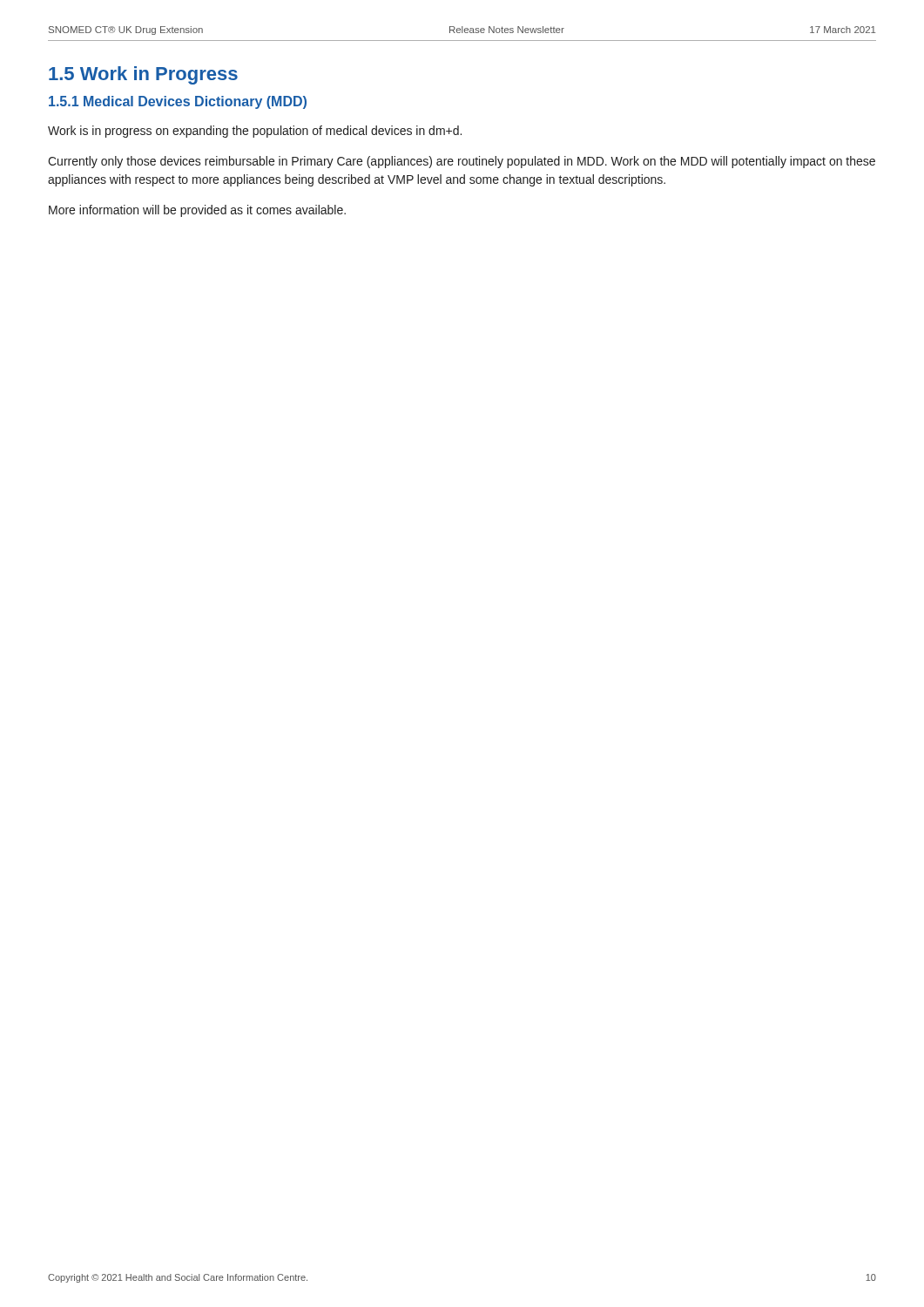This screenshot has height=1307, width=924.
Task: Click on the passage starting "Work is in progress"
Action: pos(255,131)
